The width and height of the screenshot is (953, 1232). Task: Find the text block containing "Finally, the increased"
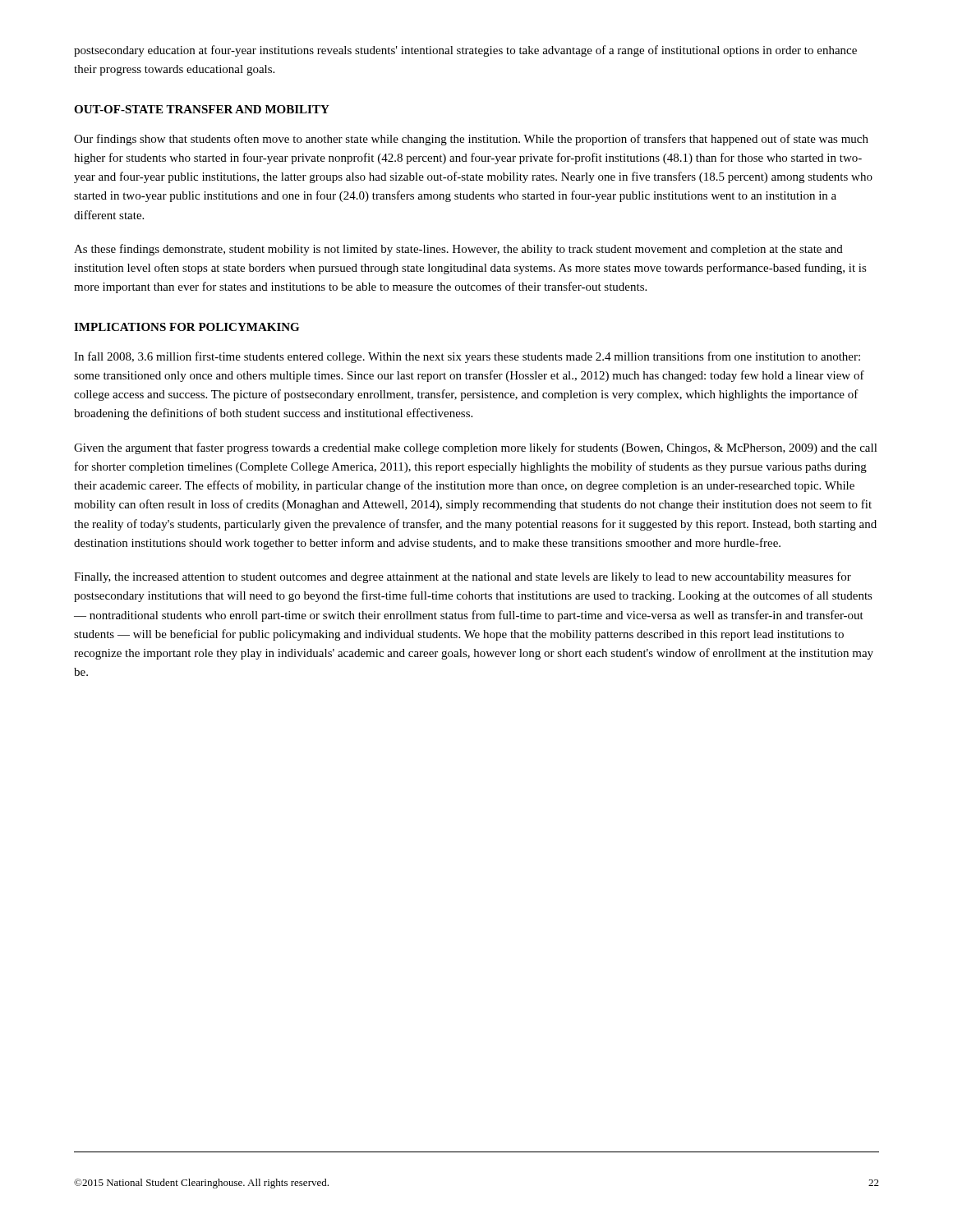coord(474,624)
